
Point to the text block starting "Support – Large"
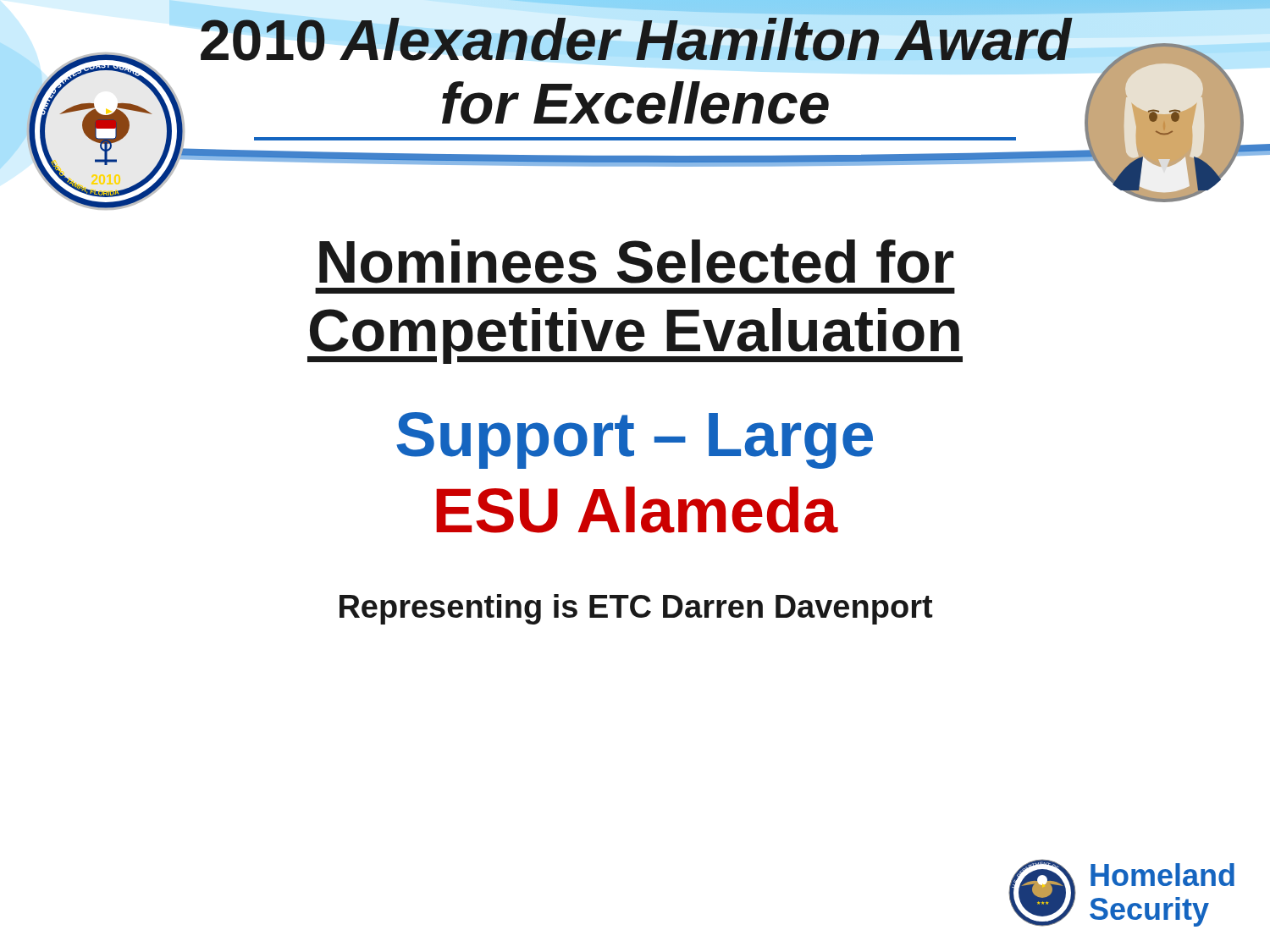[x=635, y=435]
